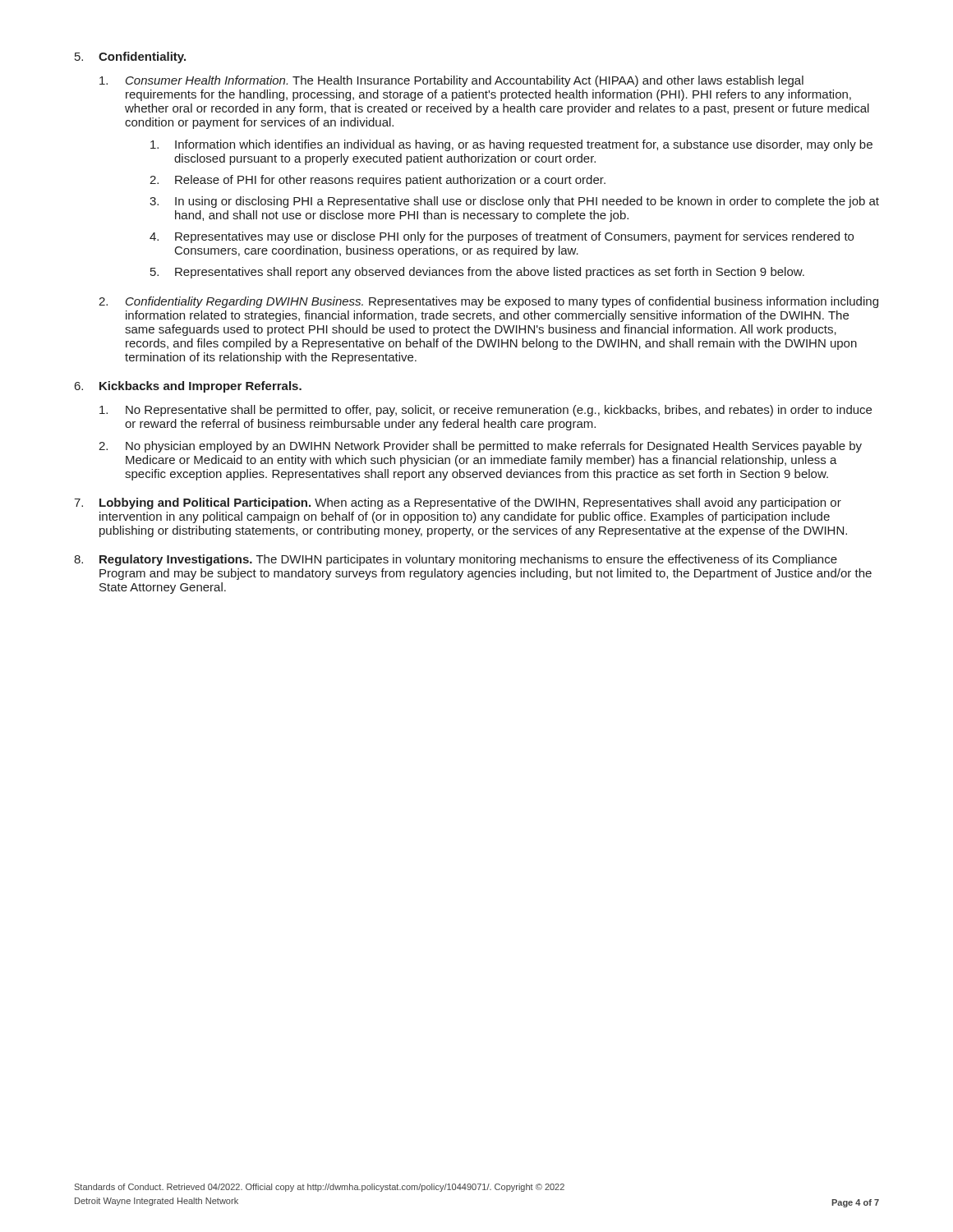
Task: Click on the text block starting "2. Confidentiality Regarding"
Action: click(489, 329)
